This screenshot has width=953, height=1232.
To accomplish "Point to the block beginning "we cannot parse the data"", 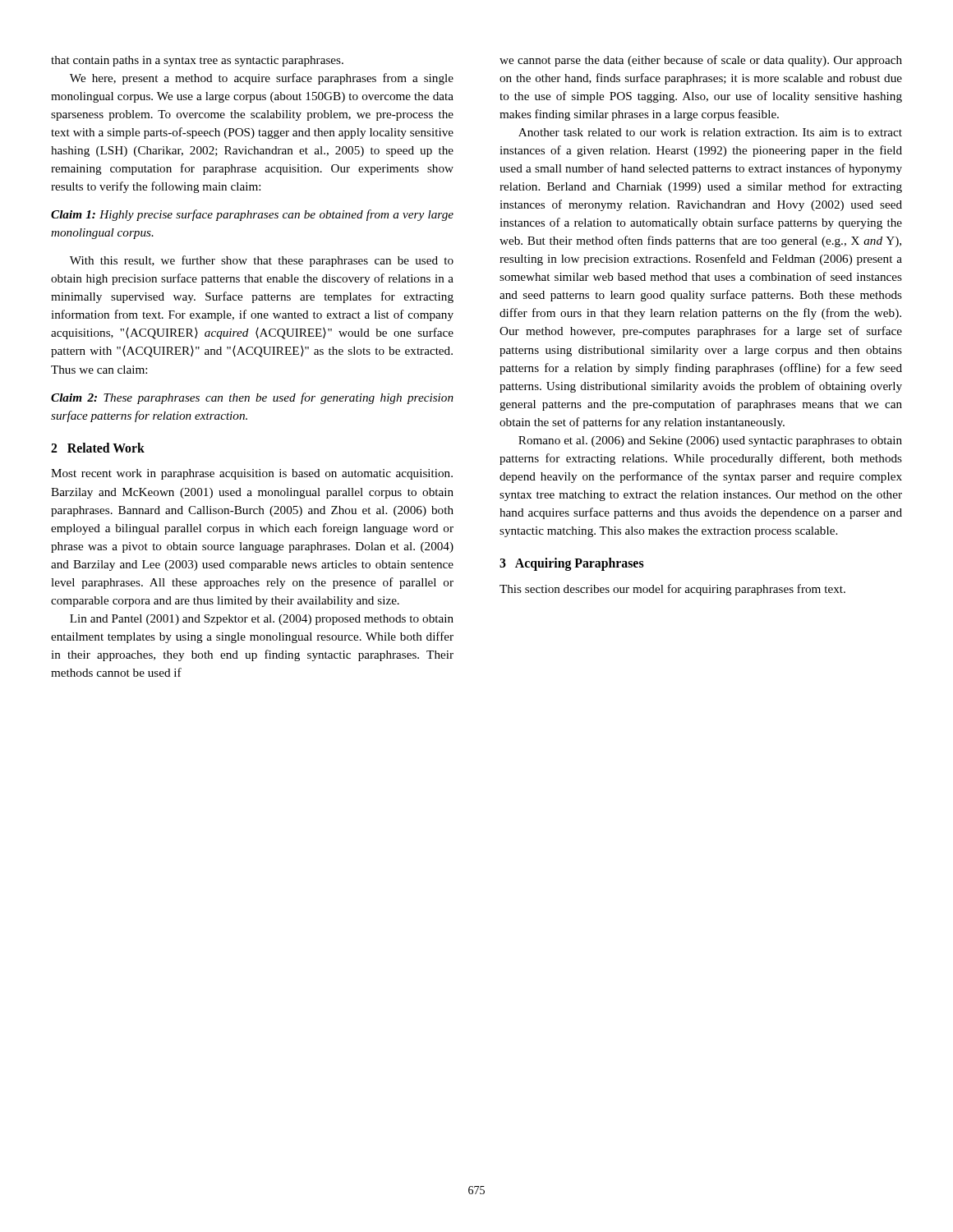I will [701, 295].
